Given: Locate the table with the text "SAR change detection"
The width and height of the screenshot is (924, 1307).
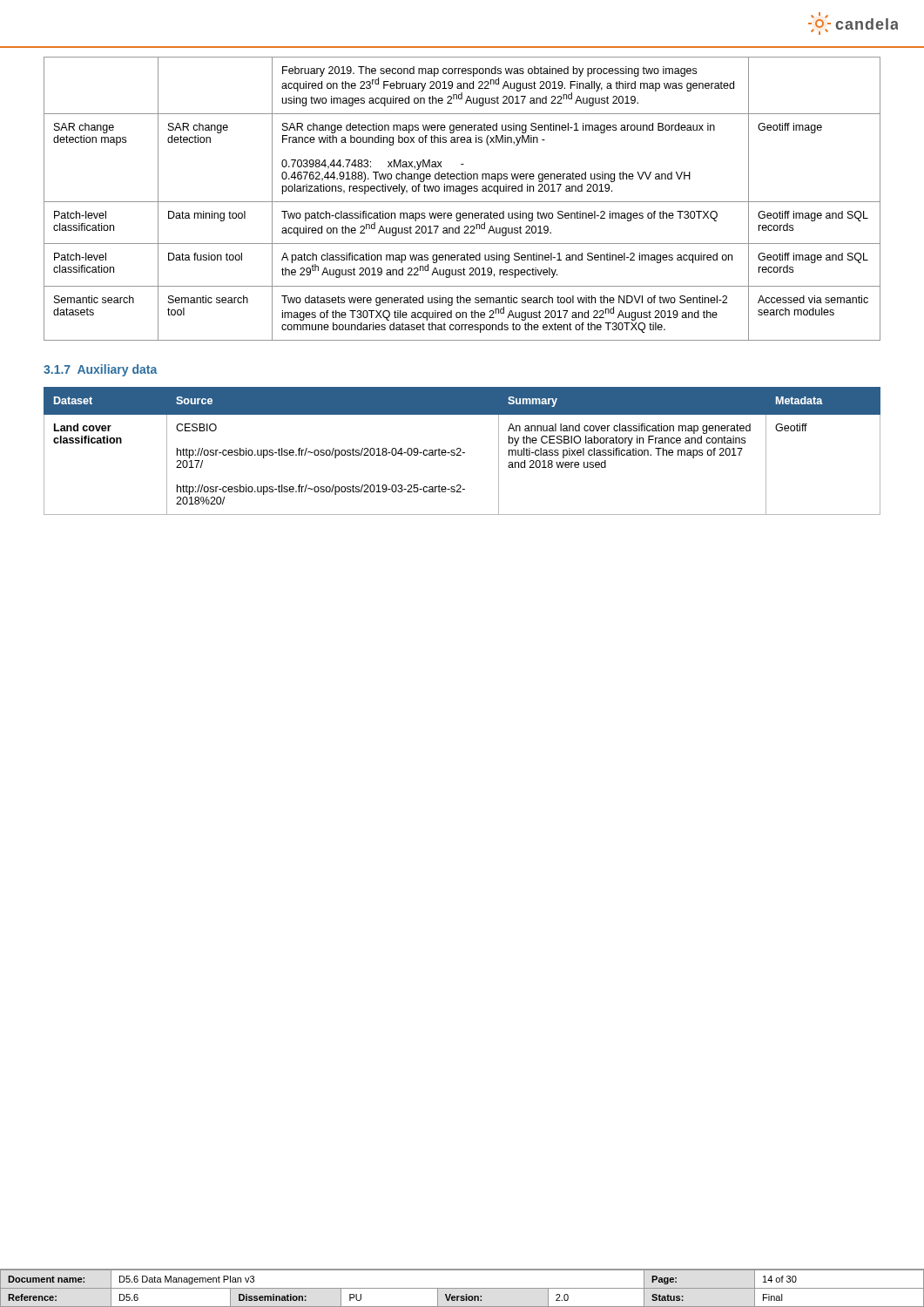Looking at the screenshot, I should point(462,199).
